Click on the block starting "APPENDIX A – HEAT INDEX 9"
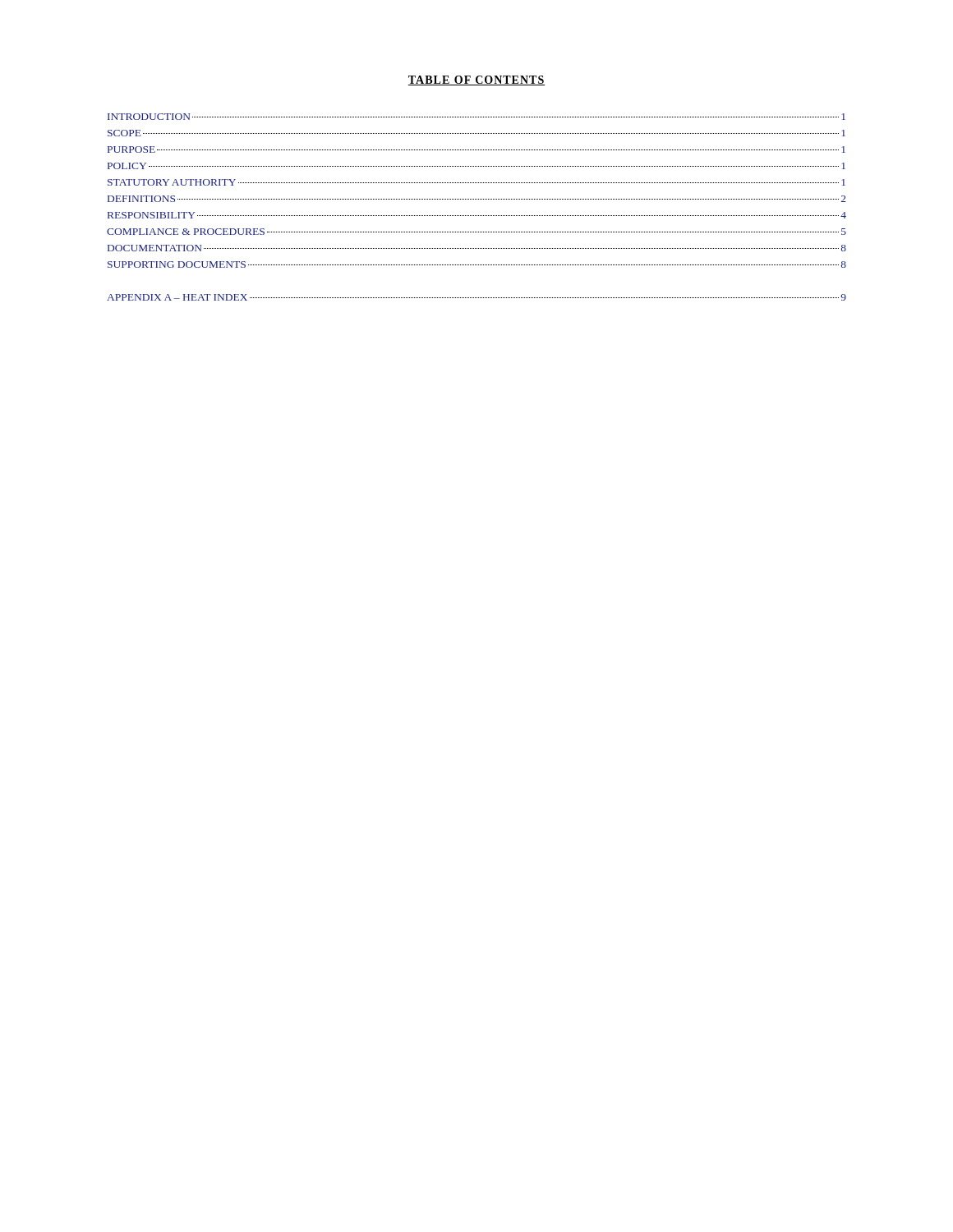The width and height of the screenshot is (953, 1232). pos(476,297)
